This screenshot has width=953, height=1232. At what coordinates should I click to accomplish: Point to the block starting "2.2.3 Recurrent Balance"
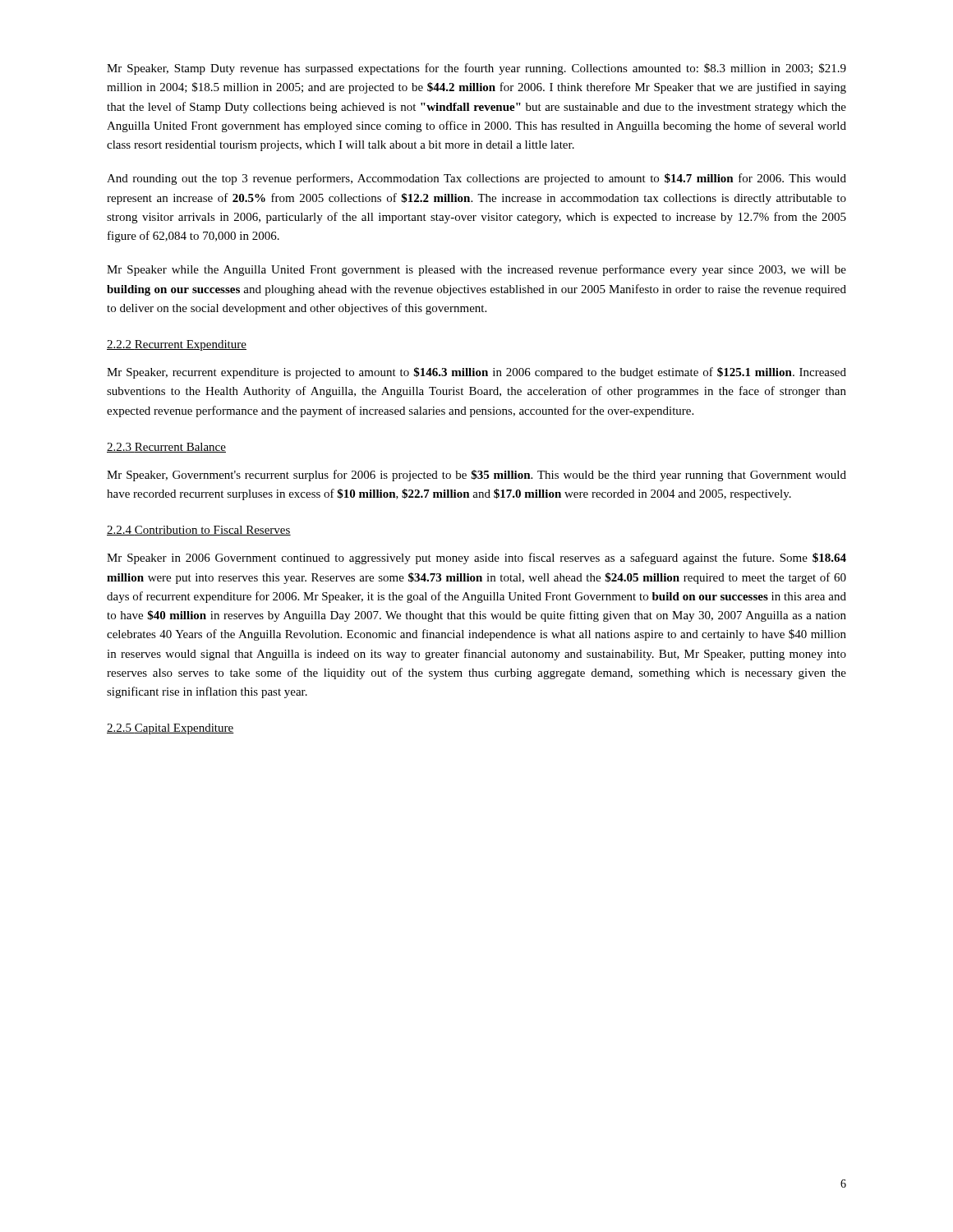pyautogui.click(x=166, y=447)
